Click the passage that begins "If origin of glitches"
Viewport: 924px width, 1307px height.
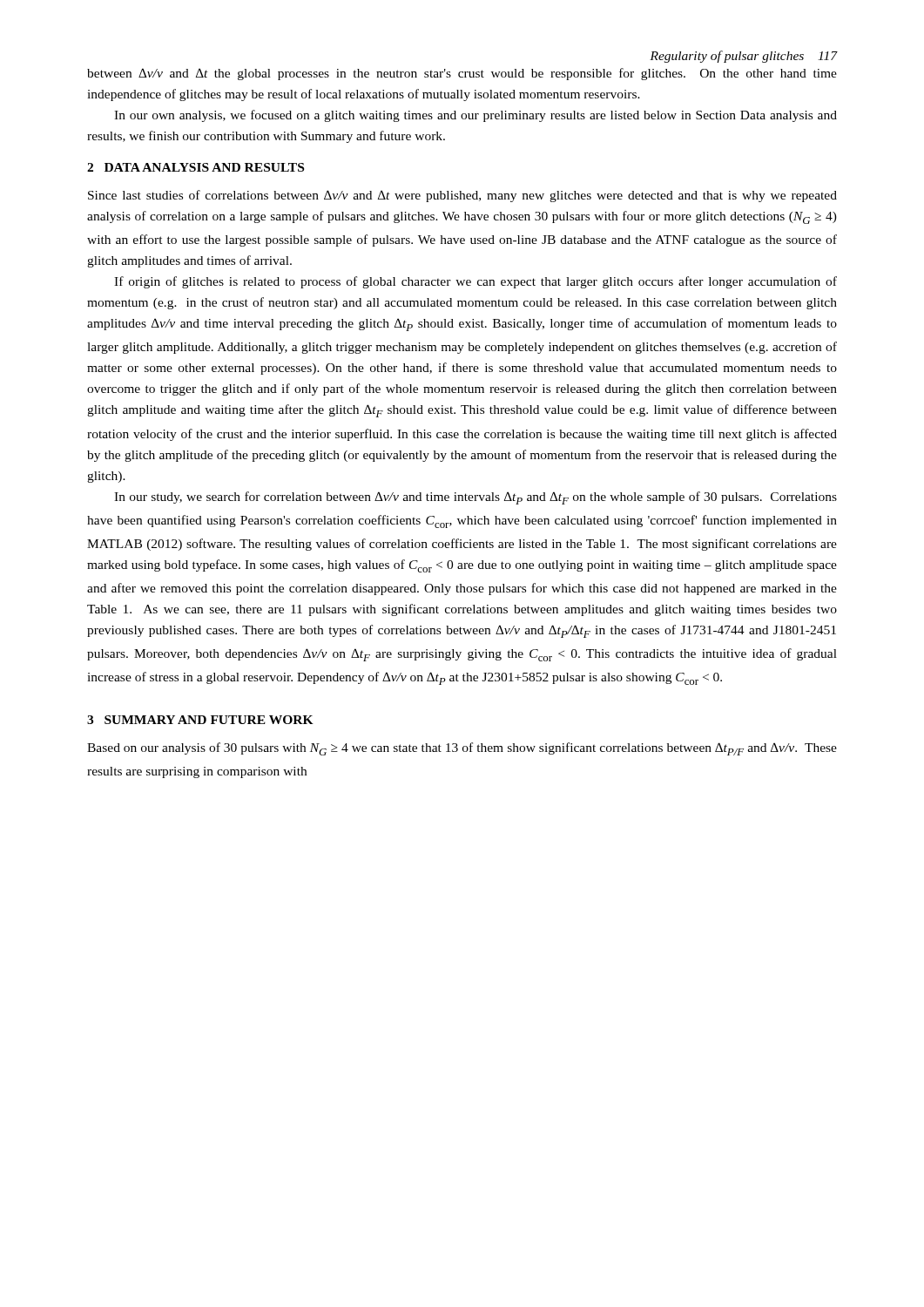[x=462, y=378]
